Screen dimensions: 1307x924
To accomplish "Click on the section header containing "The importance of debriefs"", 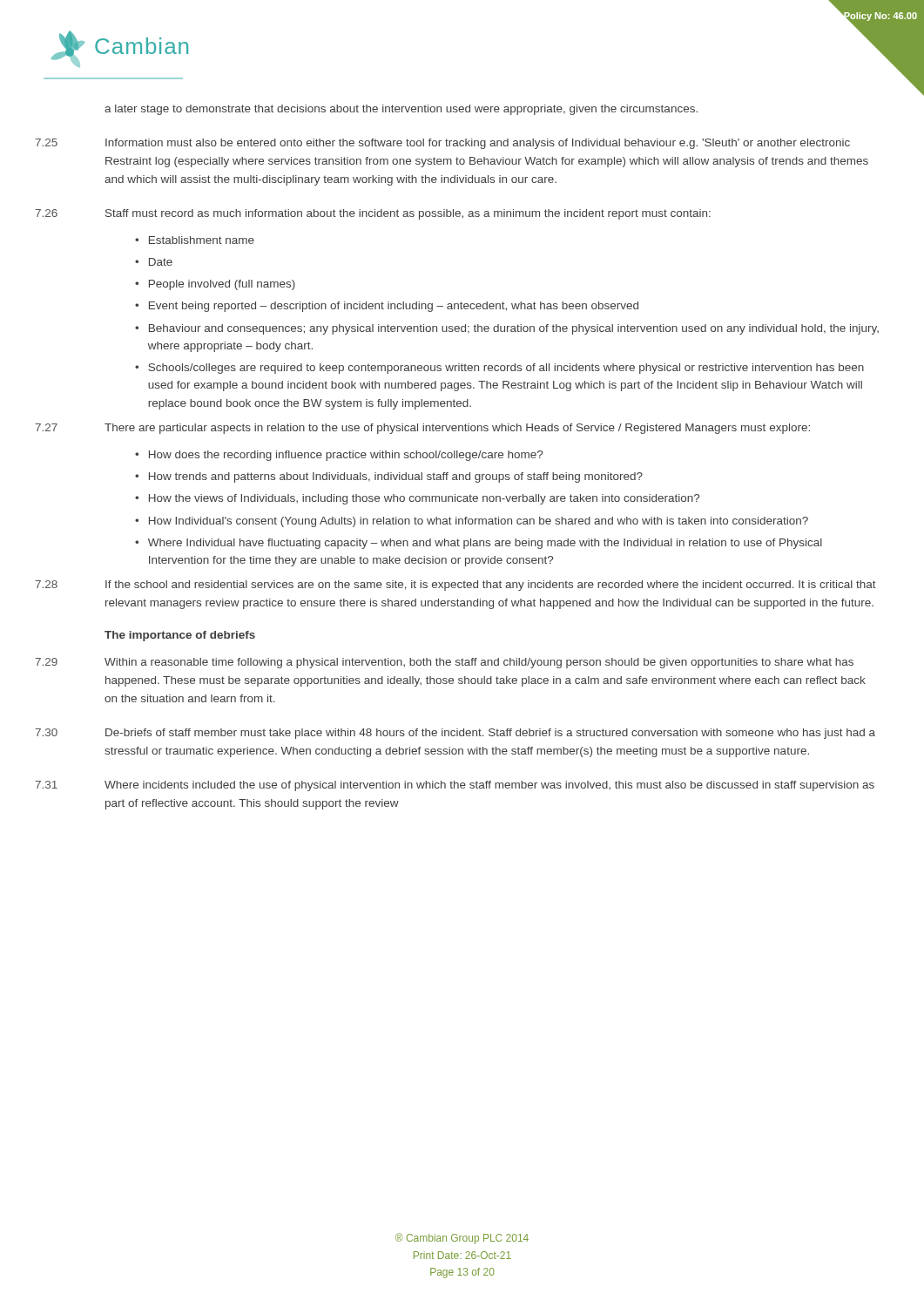I will (180, 635).
